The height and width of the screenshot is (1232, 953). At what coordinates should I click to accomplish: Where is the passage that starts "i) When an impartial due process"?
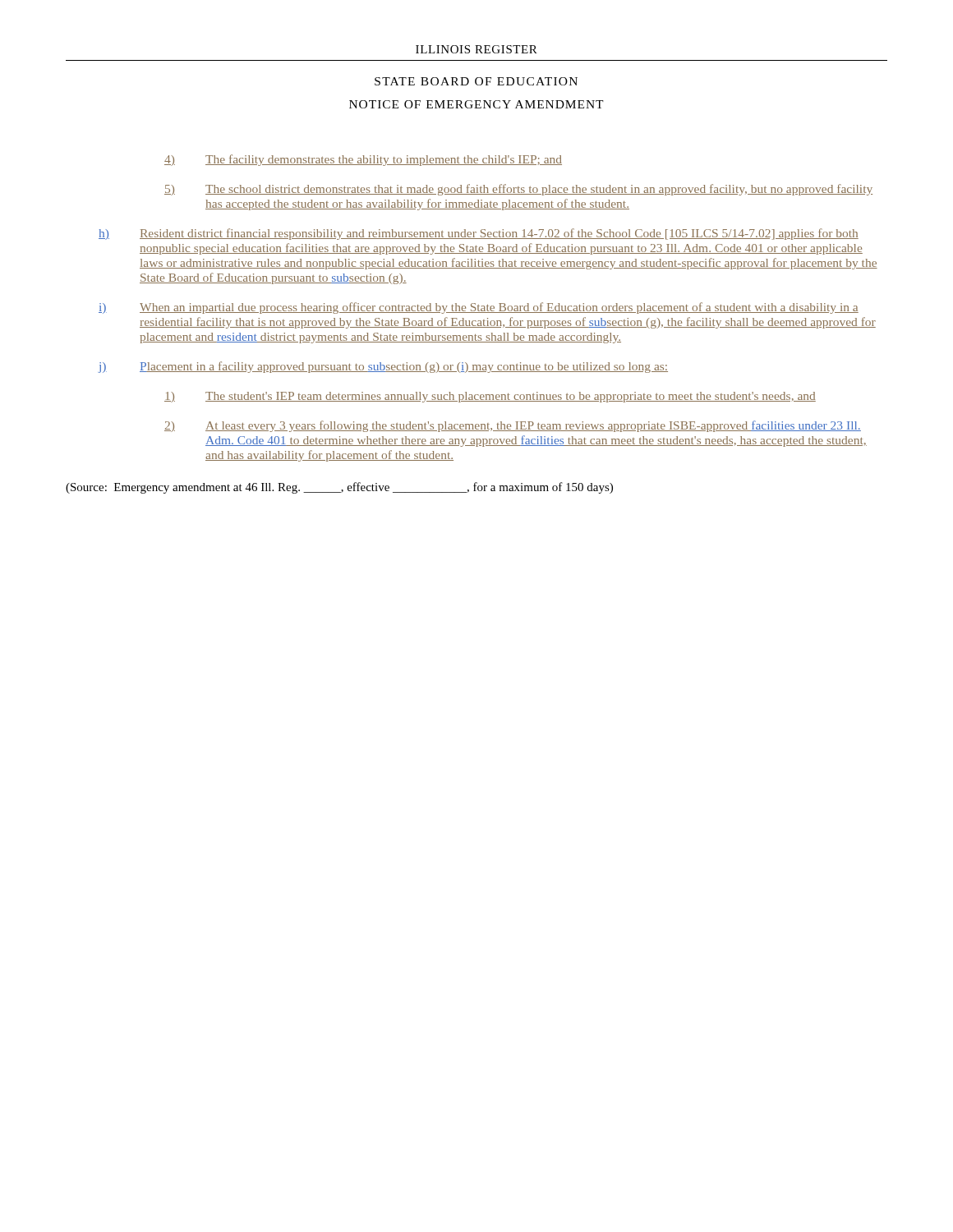tap(493, 322)
